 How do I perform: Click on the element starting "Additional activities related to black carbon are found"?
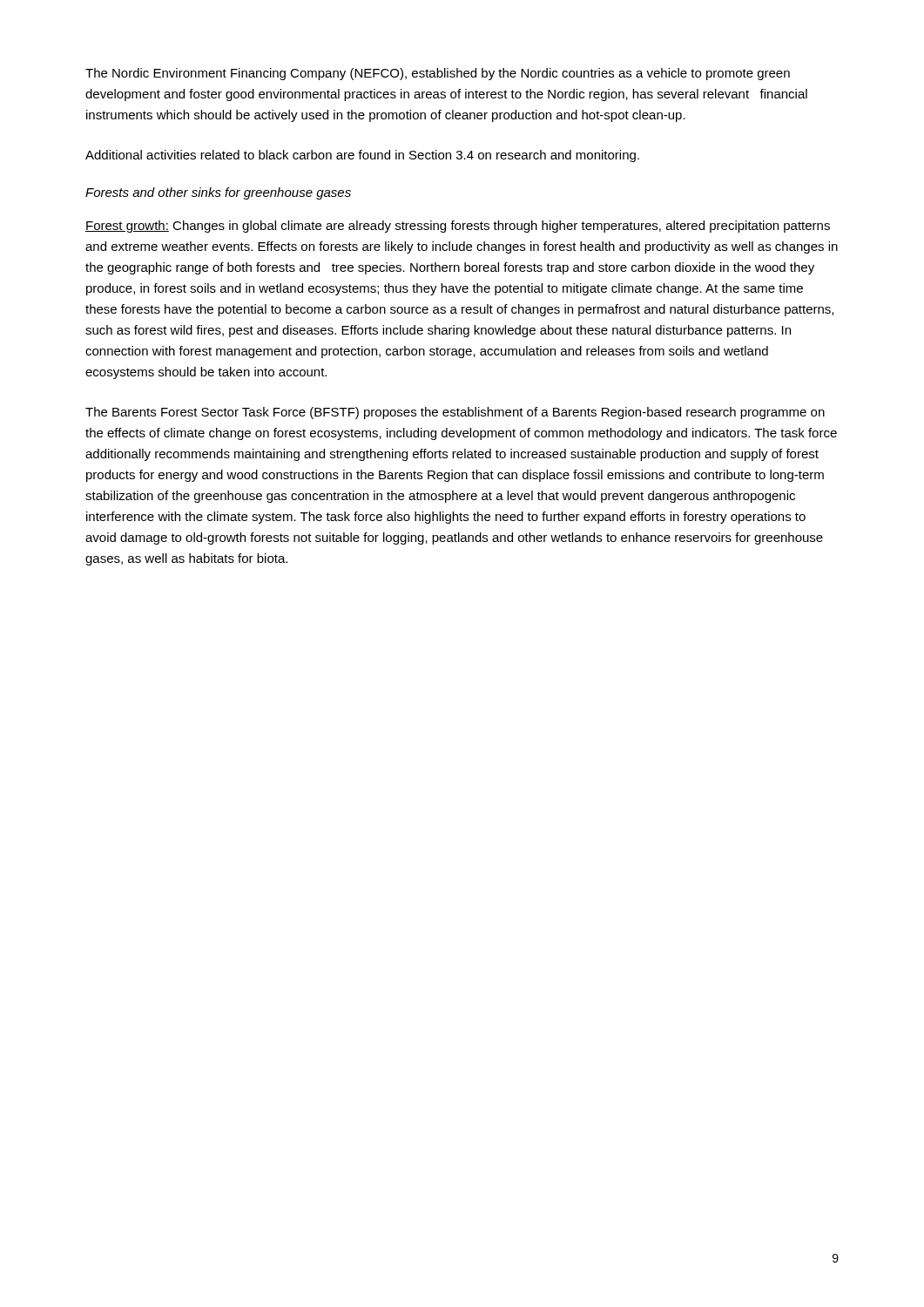(x=363, y=155)
